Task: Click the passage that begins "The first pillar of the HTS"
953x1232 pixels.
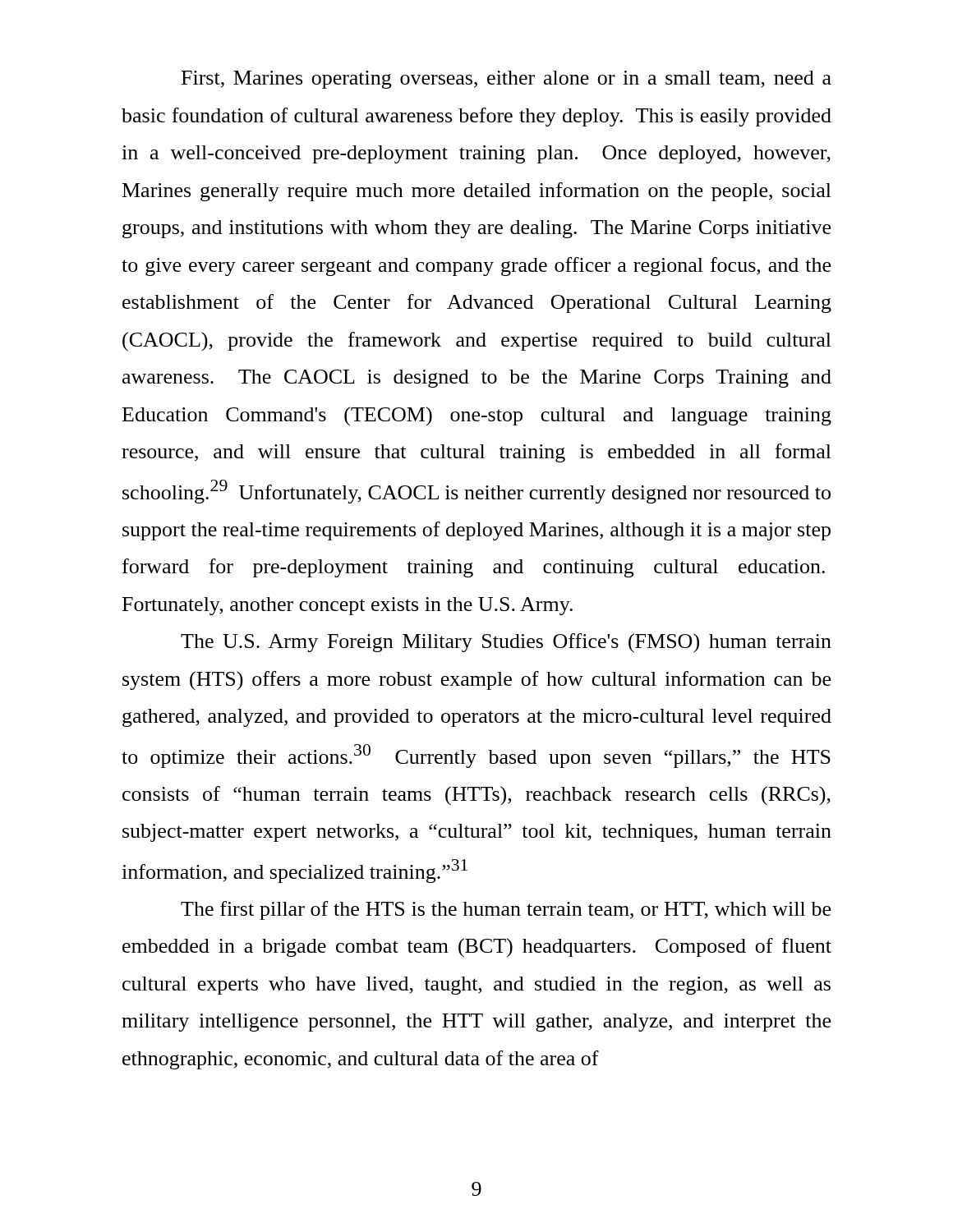Action: point(476,984)
